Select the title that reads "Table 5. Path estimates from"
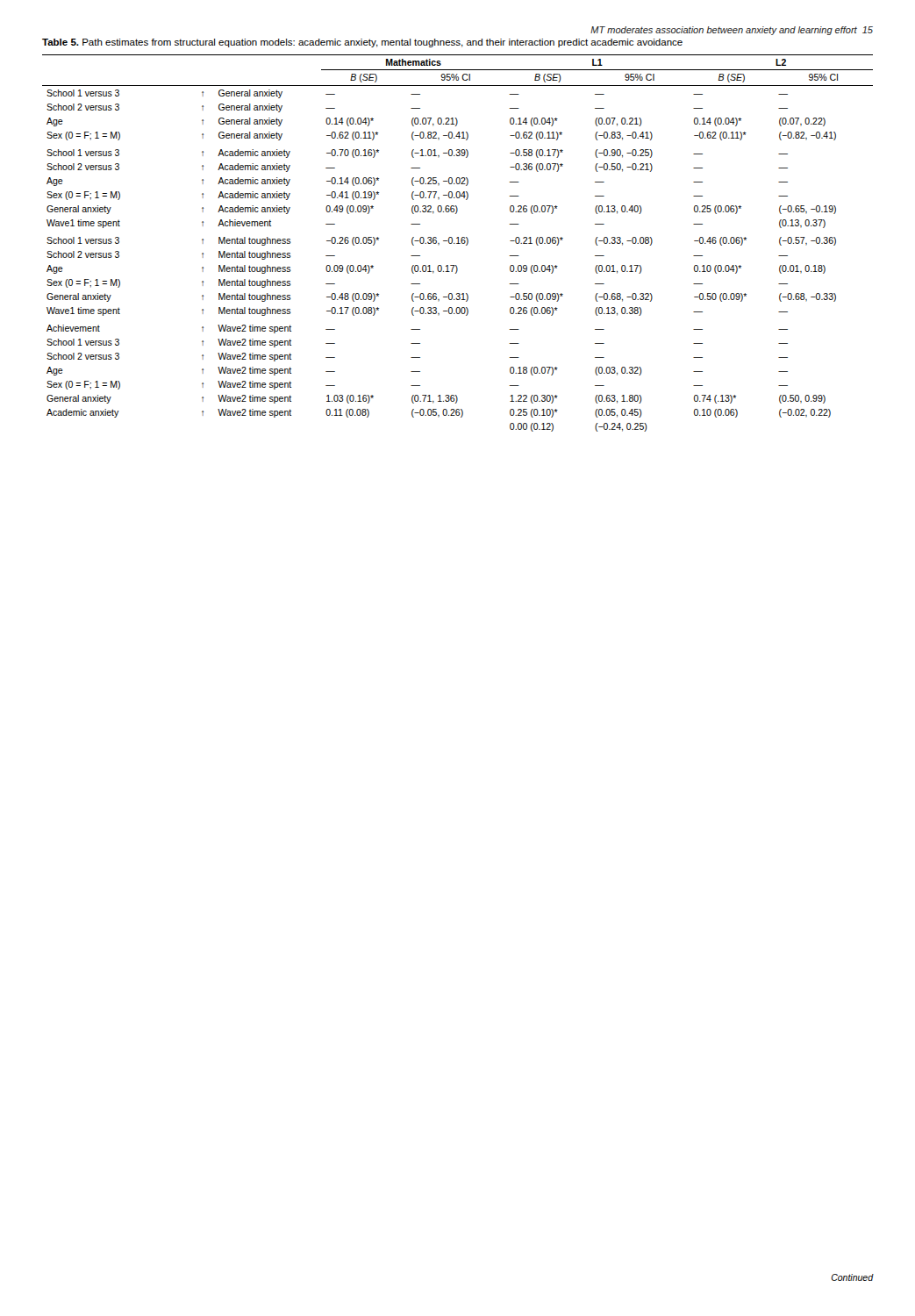This screenshot has width=915, height=1316. point(362,42)
